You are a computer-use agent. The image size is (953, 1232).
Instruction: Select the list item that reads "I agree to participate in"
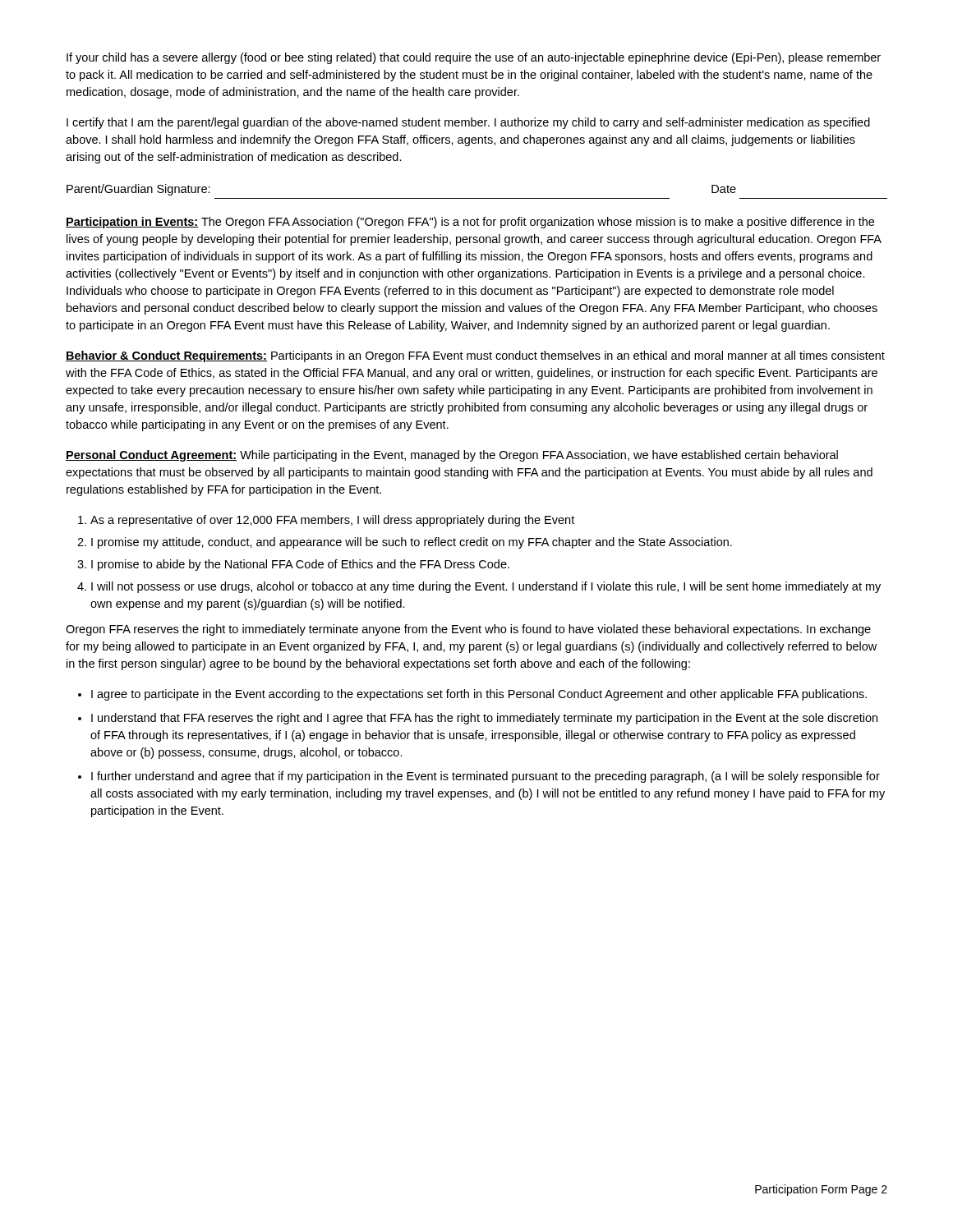pyautogui.click(x=479, y=694)
